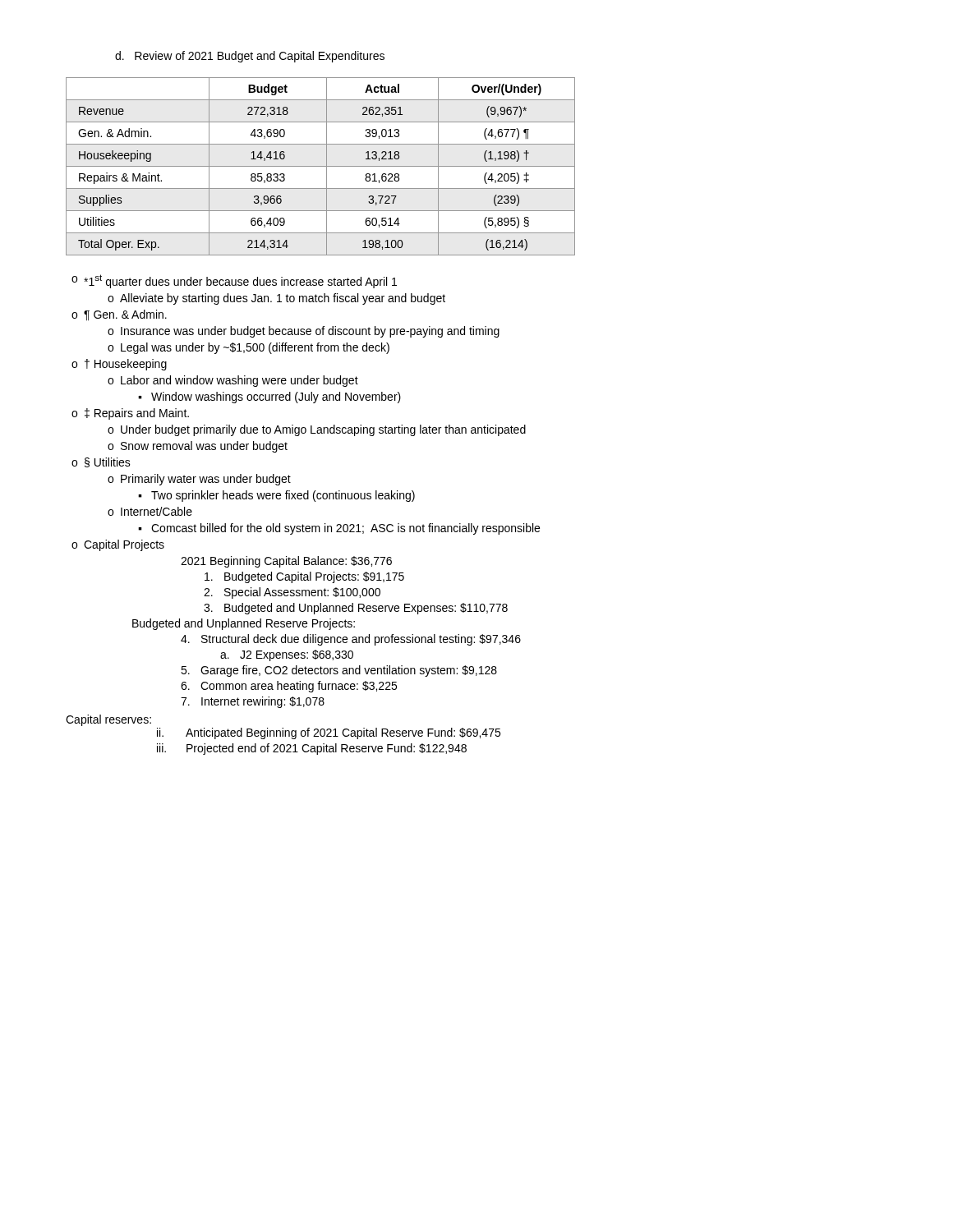Locate the list item containing "o Internet/Cable"
This screenshot has width=953, height=1232.
147,511
